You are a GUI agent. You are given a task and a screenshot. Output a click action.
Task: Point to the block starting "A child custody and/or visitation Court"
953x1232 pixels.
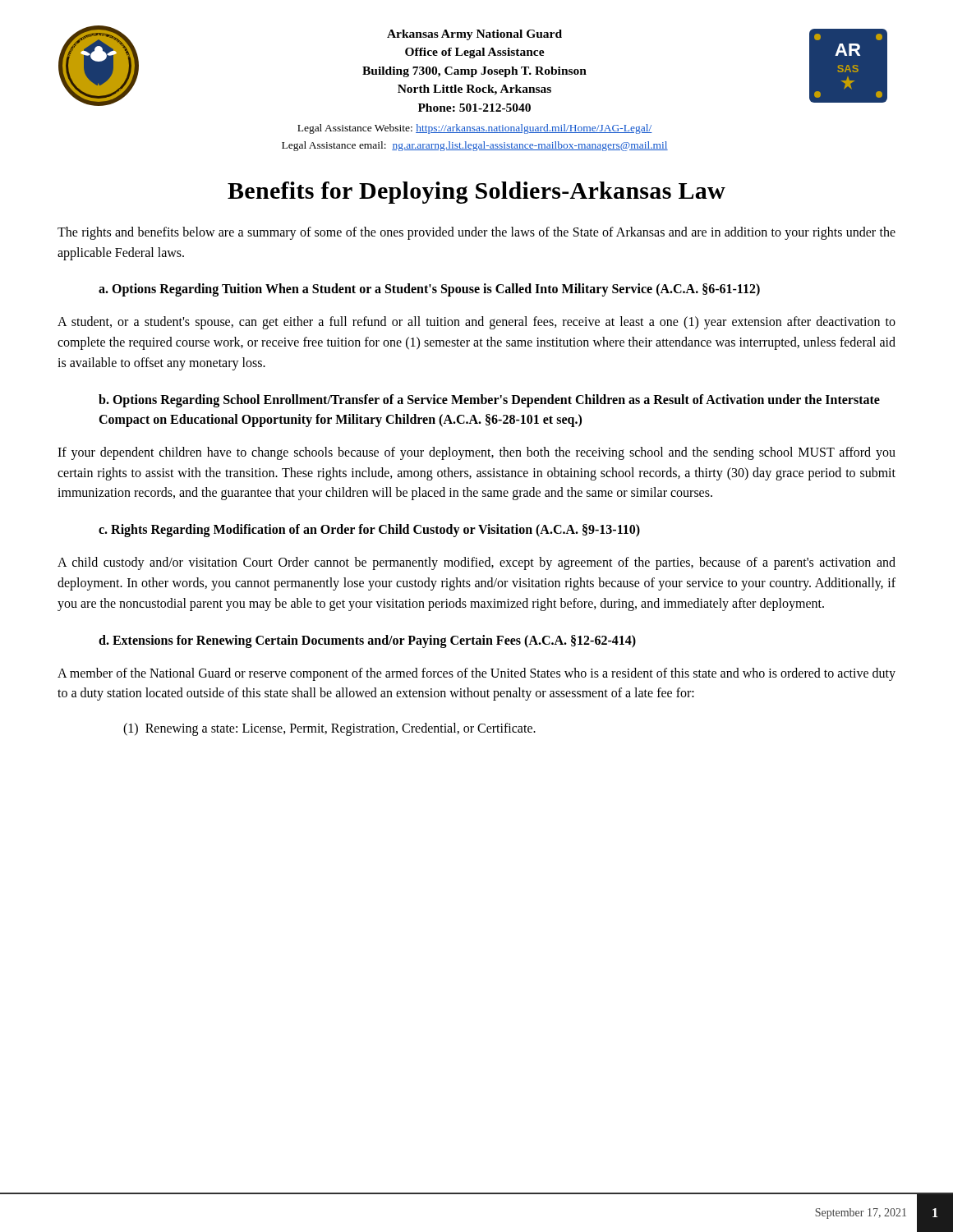(x=476, y=583)
